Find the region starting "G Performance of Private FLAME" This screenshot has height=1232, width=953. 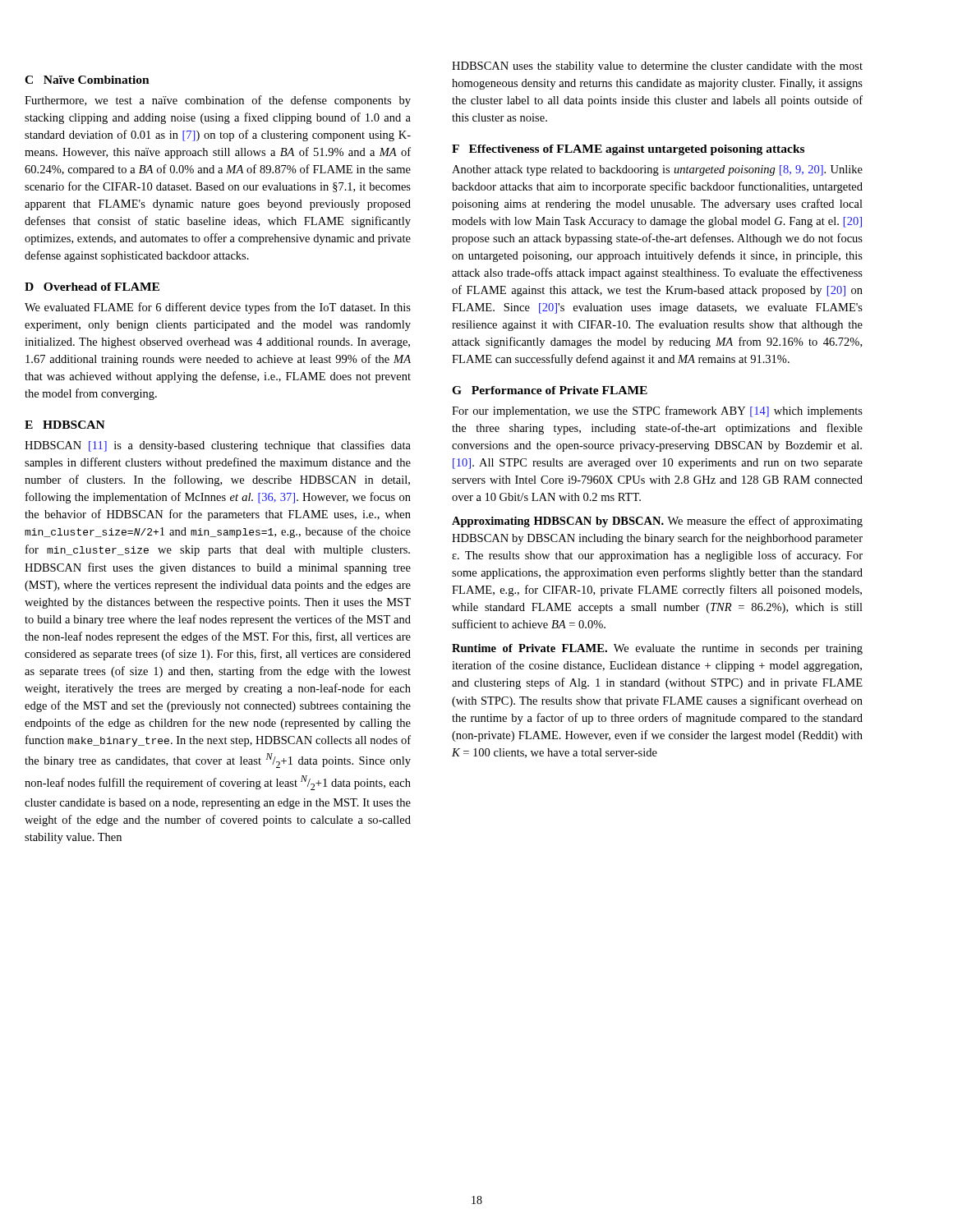point(550,390)
